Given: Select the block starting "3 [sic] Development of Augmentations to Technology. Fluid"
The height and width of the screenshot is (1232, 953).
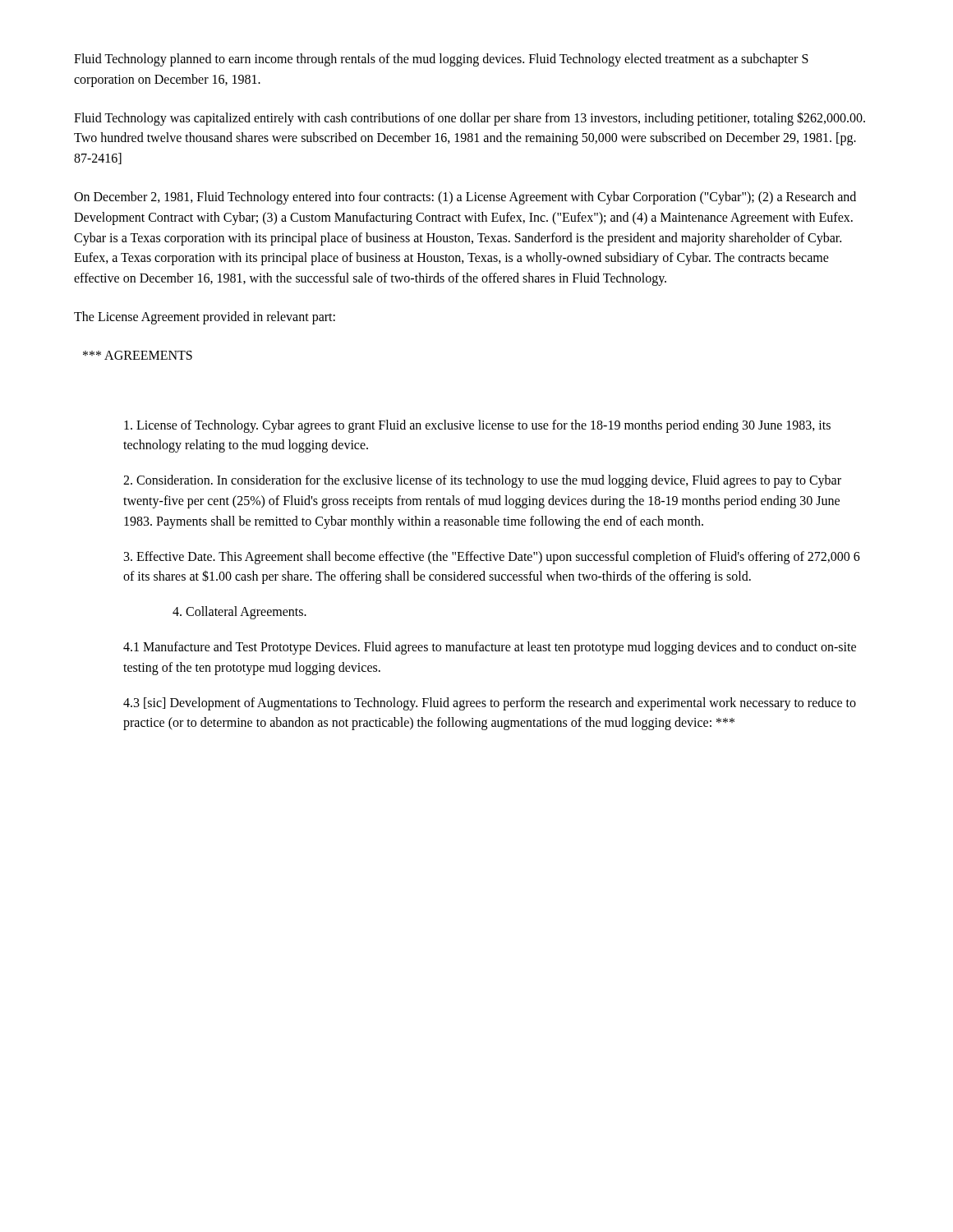Looking at the screenshot, I should coord(490,712).
